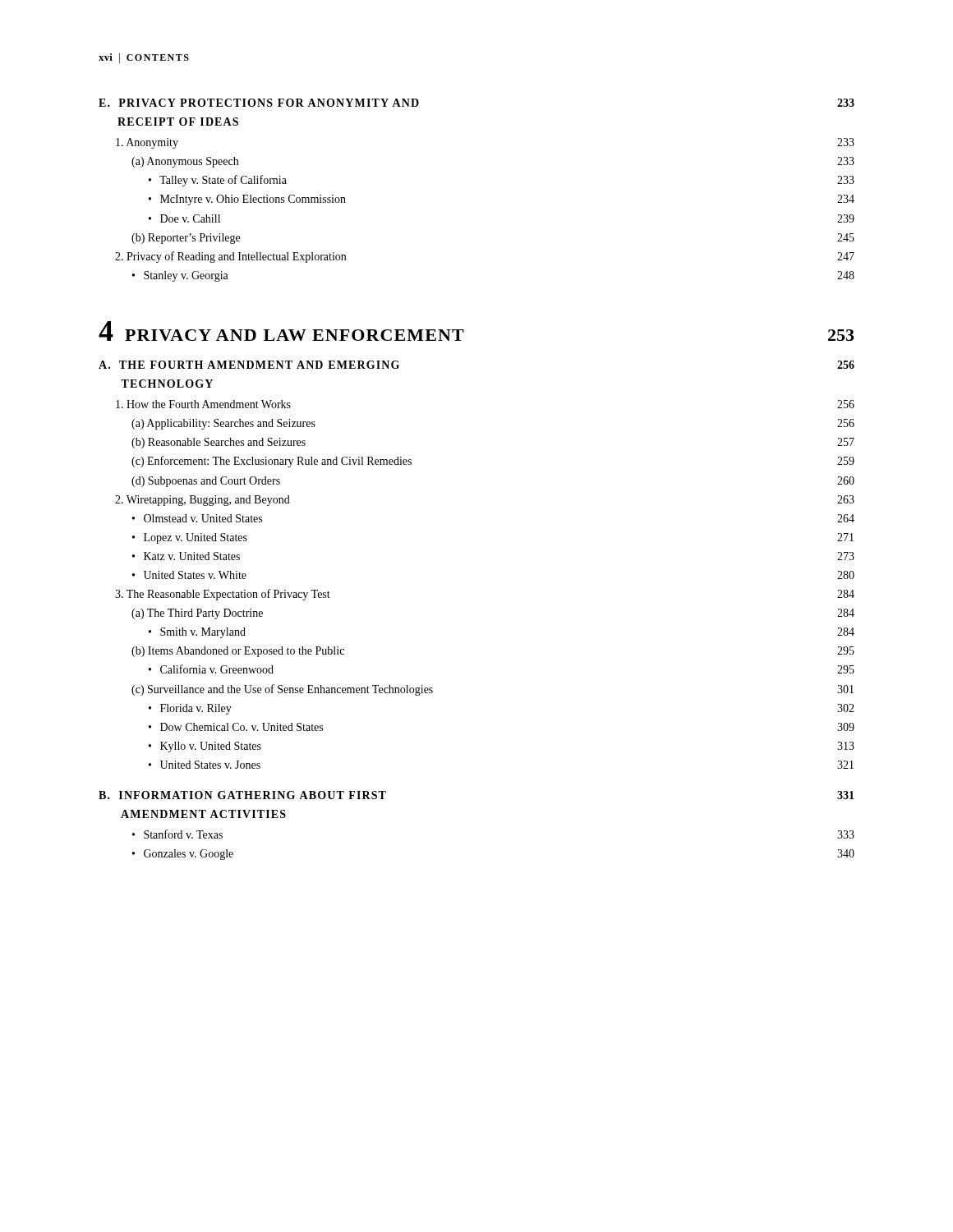953x1232 pixels.
Task: Locate the text "• Stanley v. Georgia 248"
Action: coord(184,276)
